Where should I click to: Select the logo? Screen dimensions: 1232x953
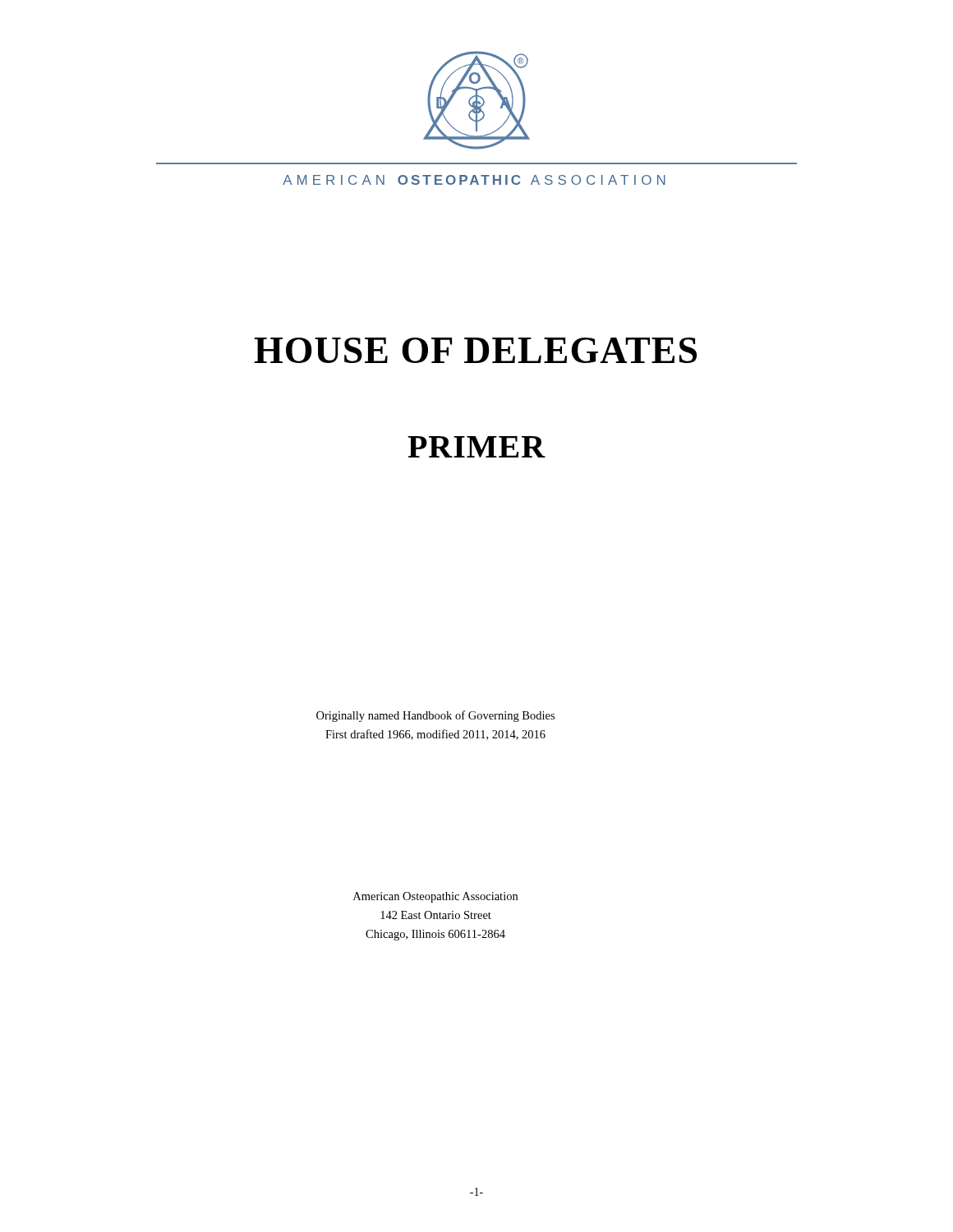coord(476,119)
